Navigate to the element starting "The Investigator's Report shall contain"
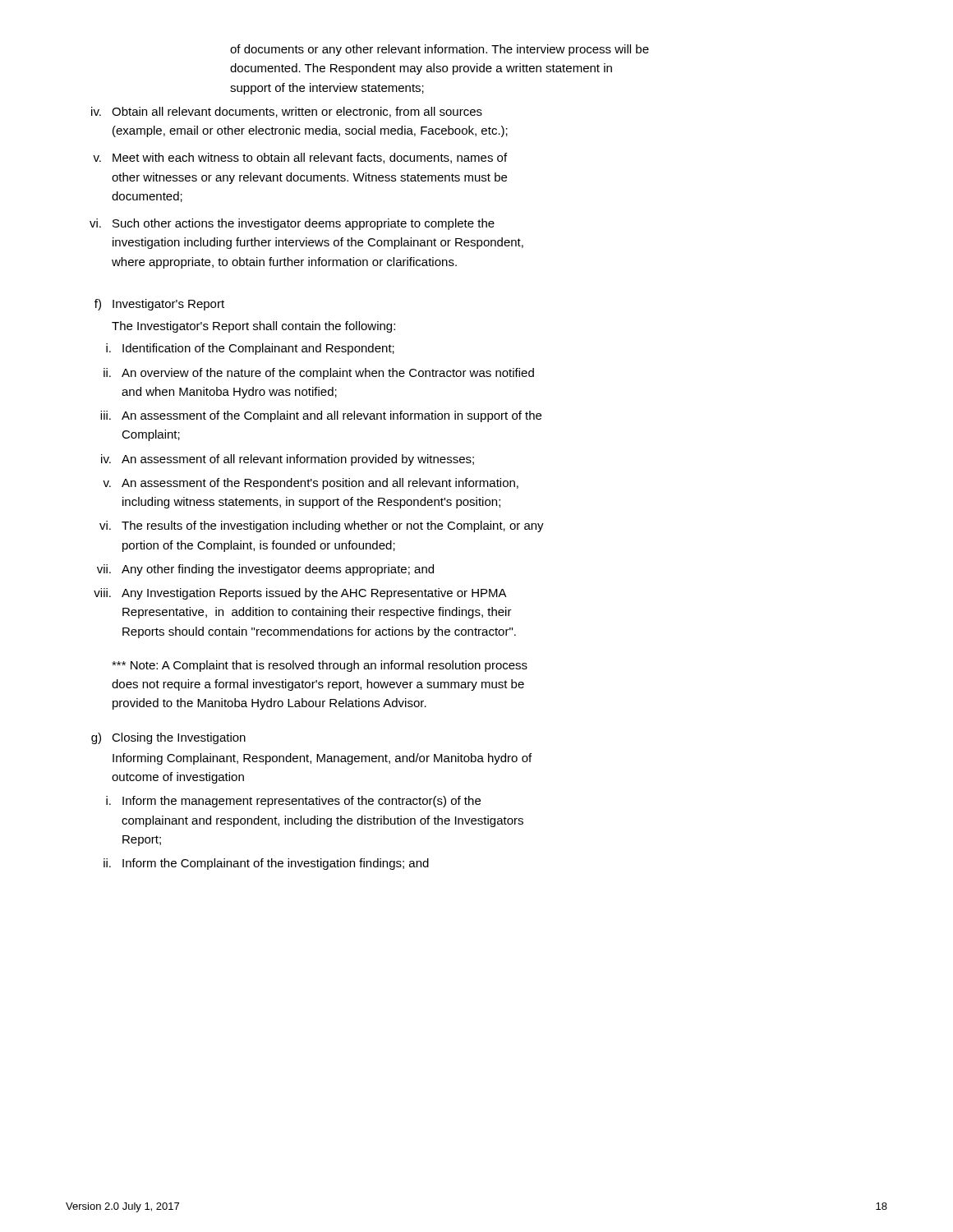This screenshot has width=953, height=1232. (254, 326)
